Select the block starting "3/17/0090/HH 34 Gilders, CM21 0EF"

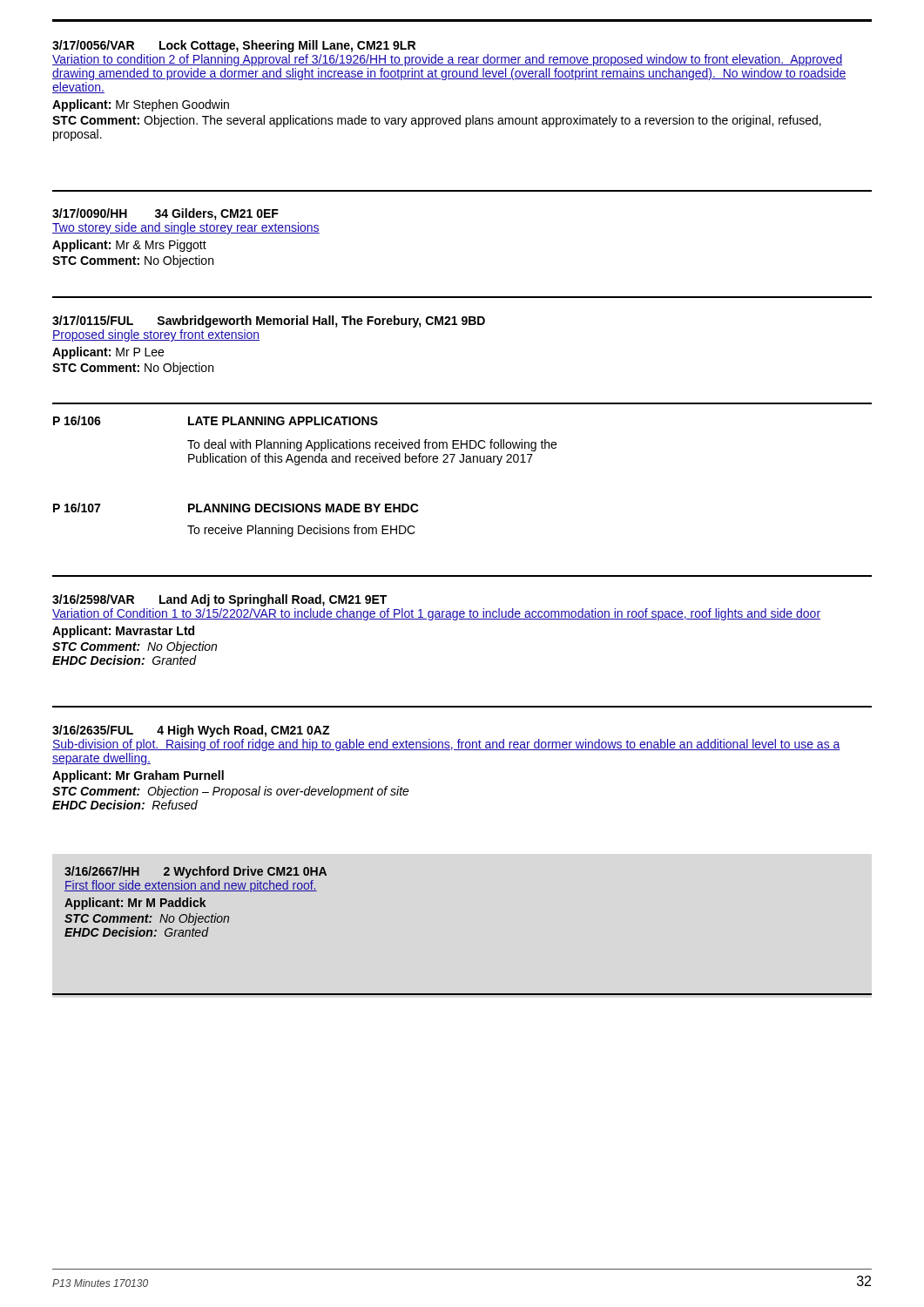click(165, 214)
